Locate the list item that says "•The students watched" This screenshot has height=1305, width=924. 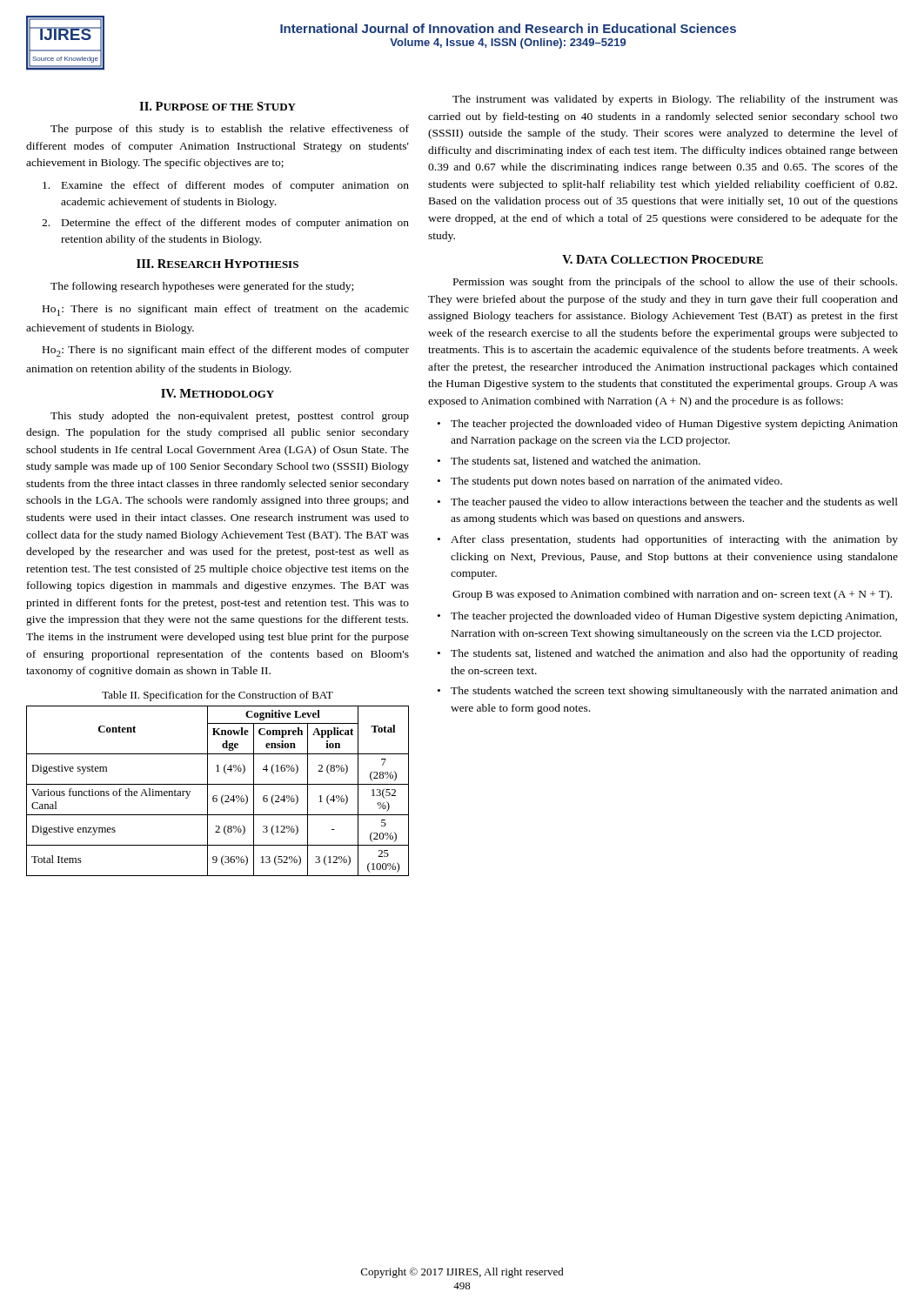click(667, 699)
